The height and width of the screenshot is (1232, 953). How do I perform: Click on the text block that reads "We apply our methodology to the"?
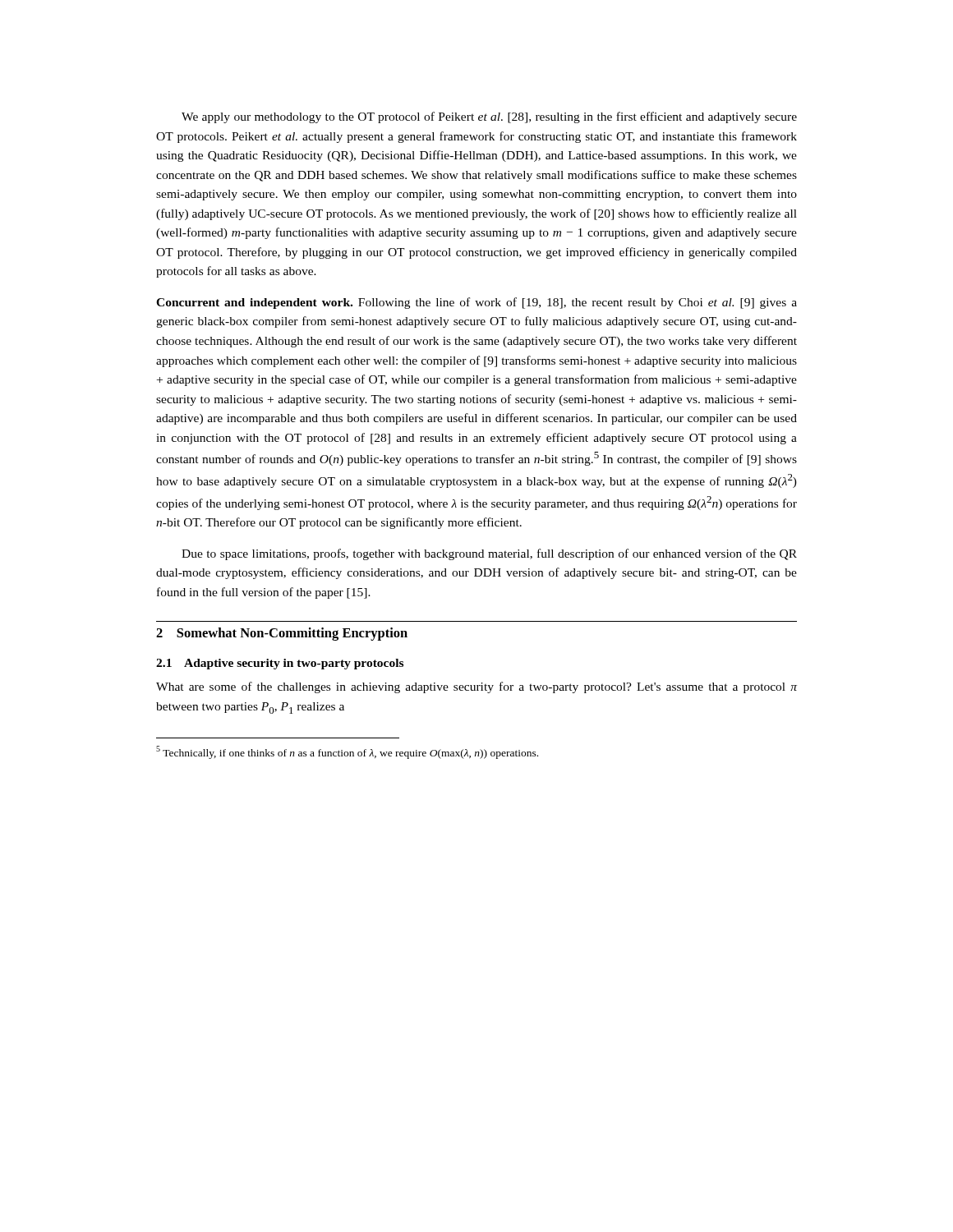476,194
